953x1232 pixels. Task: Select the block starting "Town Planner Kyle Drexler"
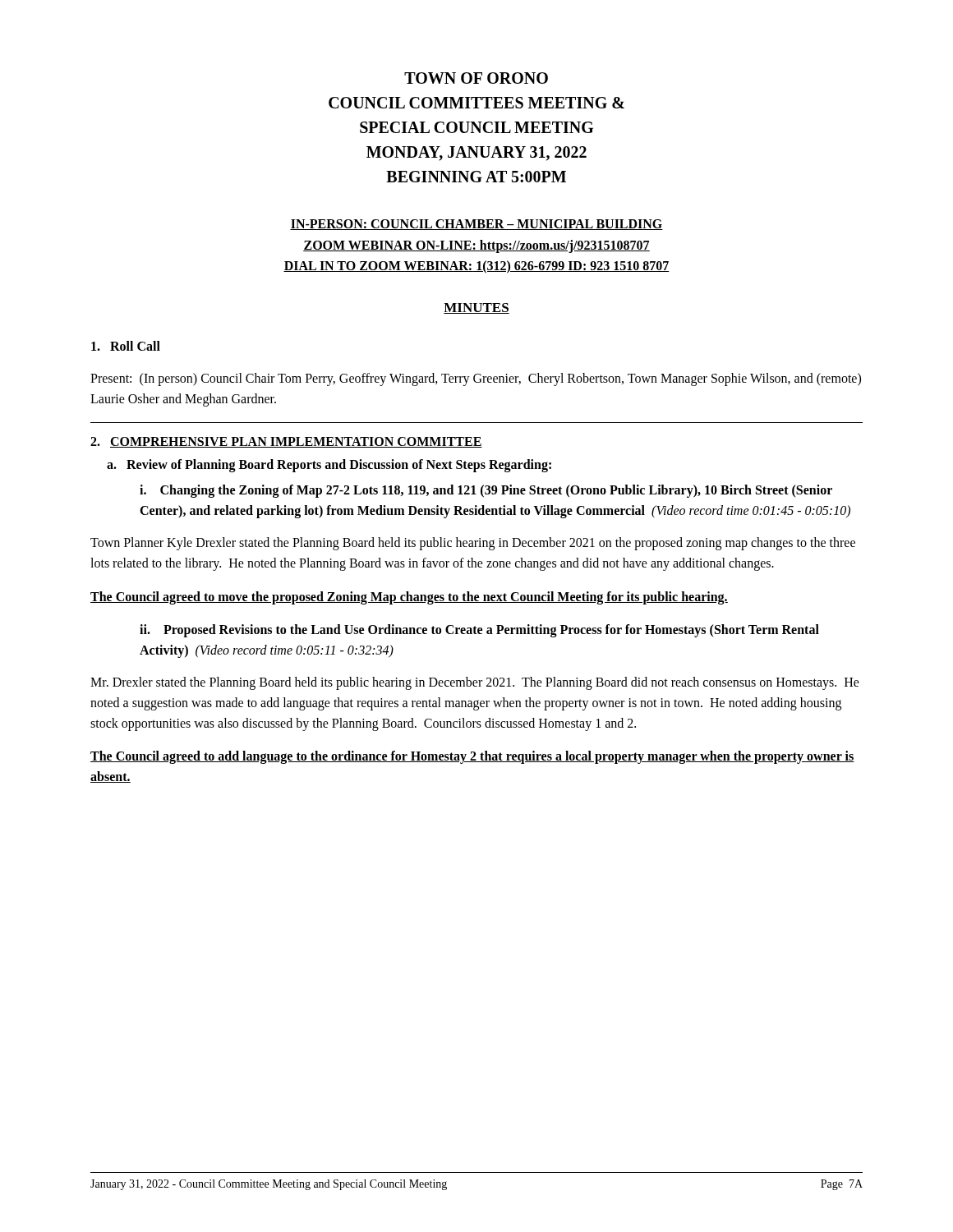473,553
